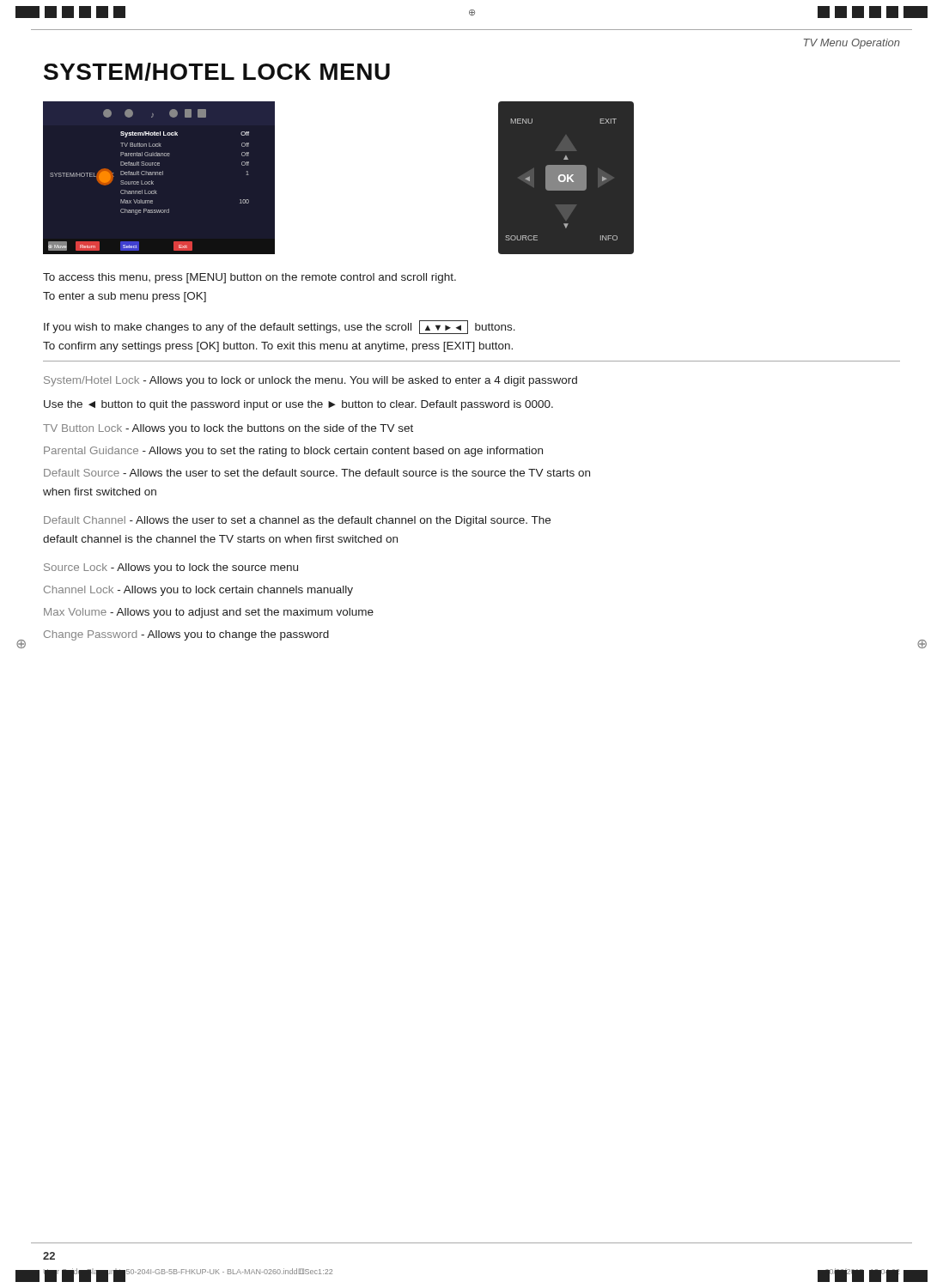943x1288 pixels.
Task: Find the region starting "To access this menu, press [MENU] button"
Action: click(x=250, y=286)
